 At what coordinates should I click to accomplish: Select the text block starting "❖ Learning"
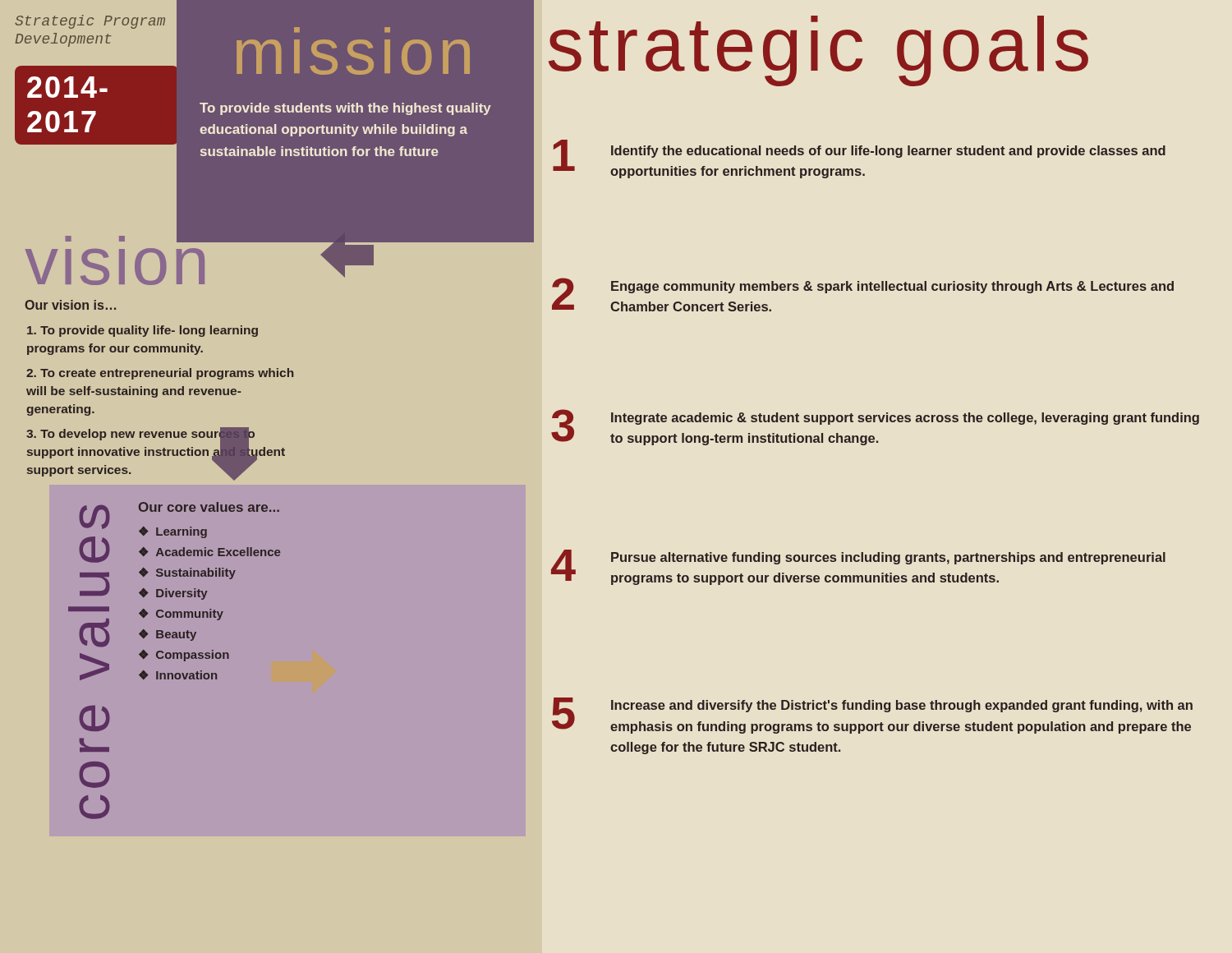click(x=173, y=531)
